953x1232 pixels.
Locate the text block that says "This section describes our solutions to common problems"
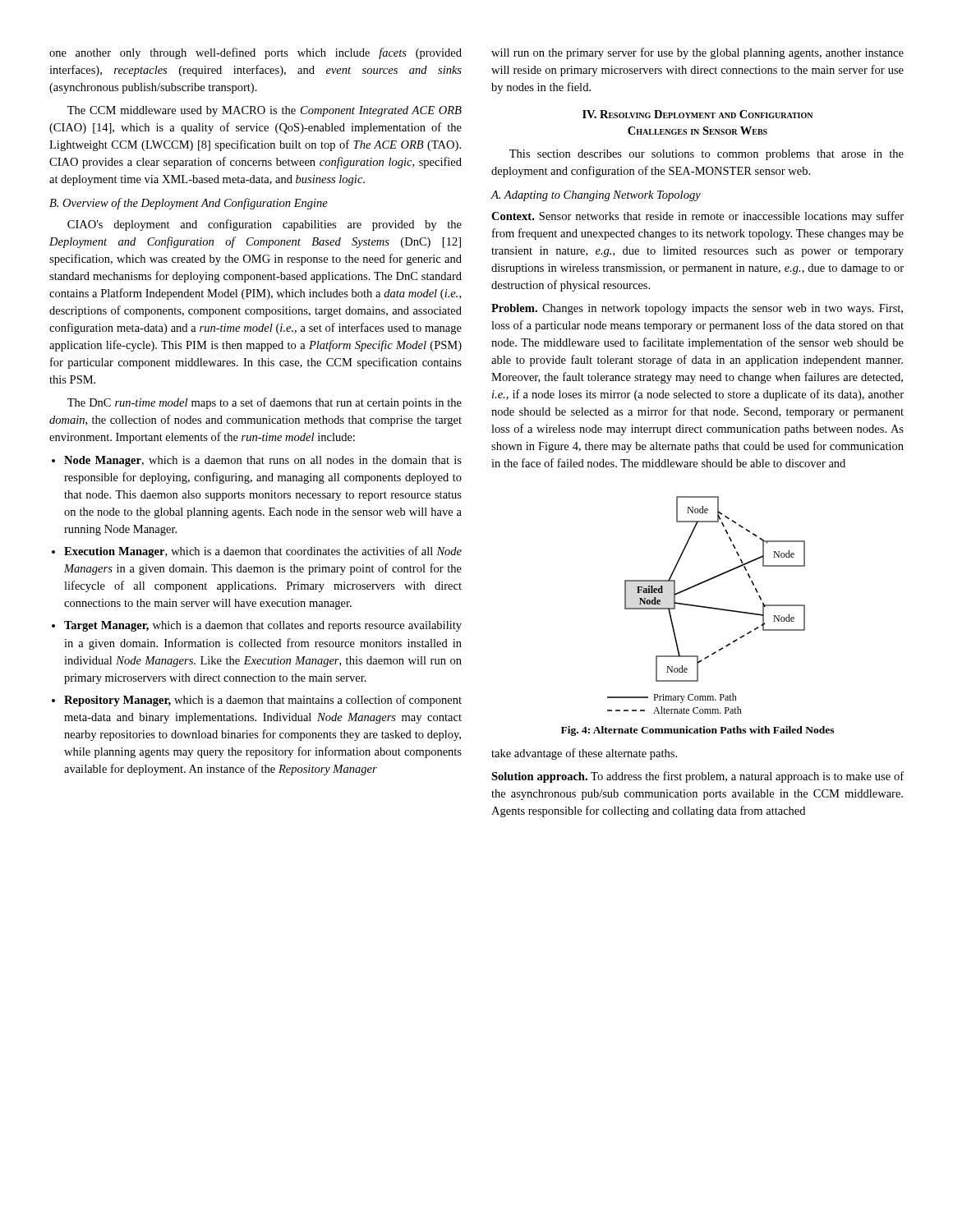click(698, 162)
